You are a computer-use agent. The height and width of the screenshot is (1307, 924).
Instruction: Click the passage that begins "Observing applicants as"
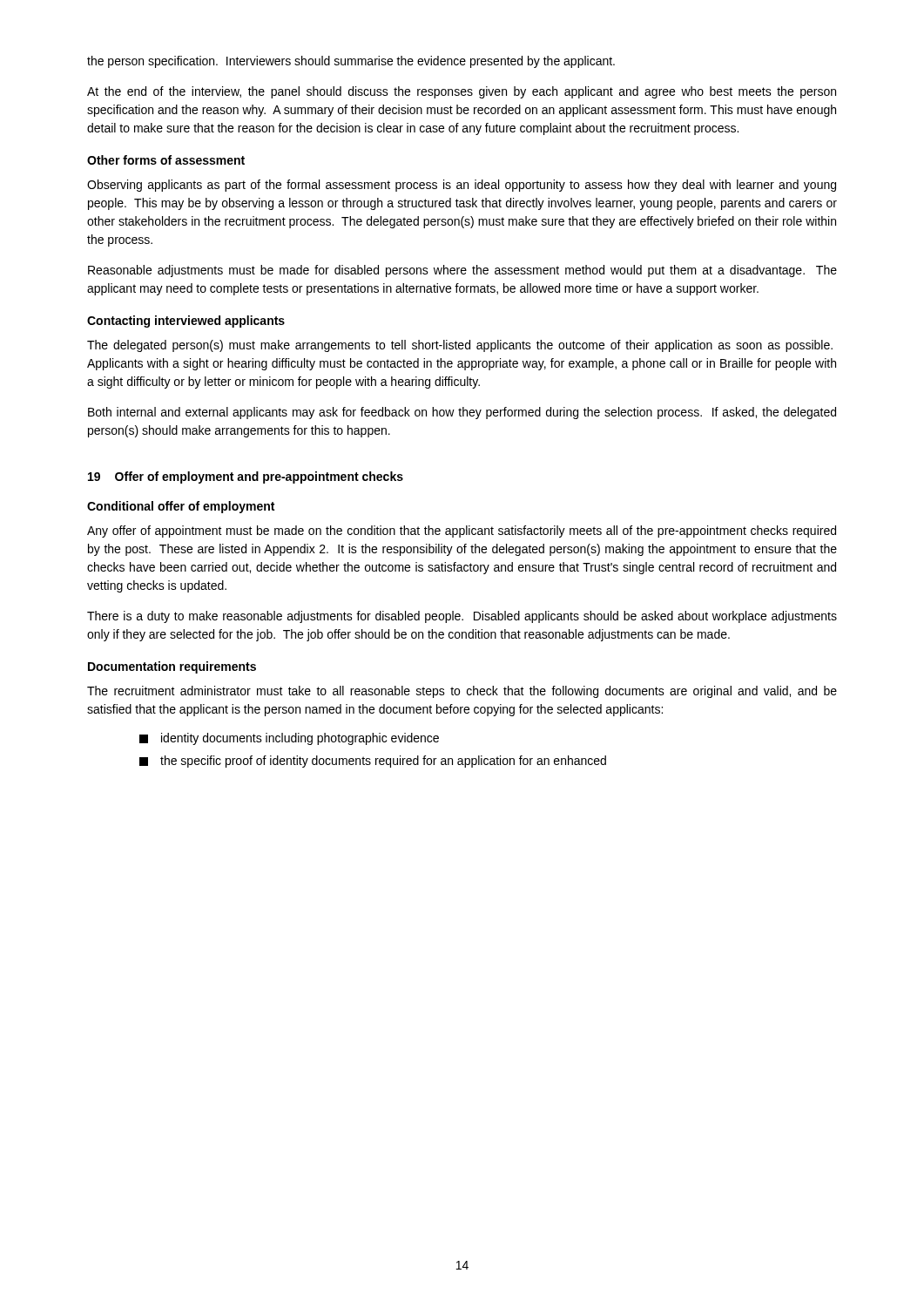[462, 212]
